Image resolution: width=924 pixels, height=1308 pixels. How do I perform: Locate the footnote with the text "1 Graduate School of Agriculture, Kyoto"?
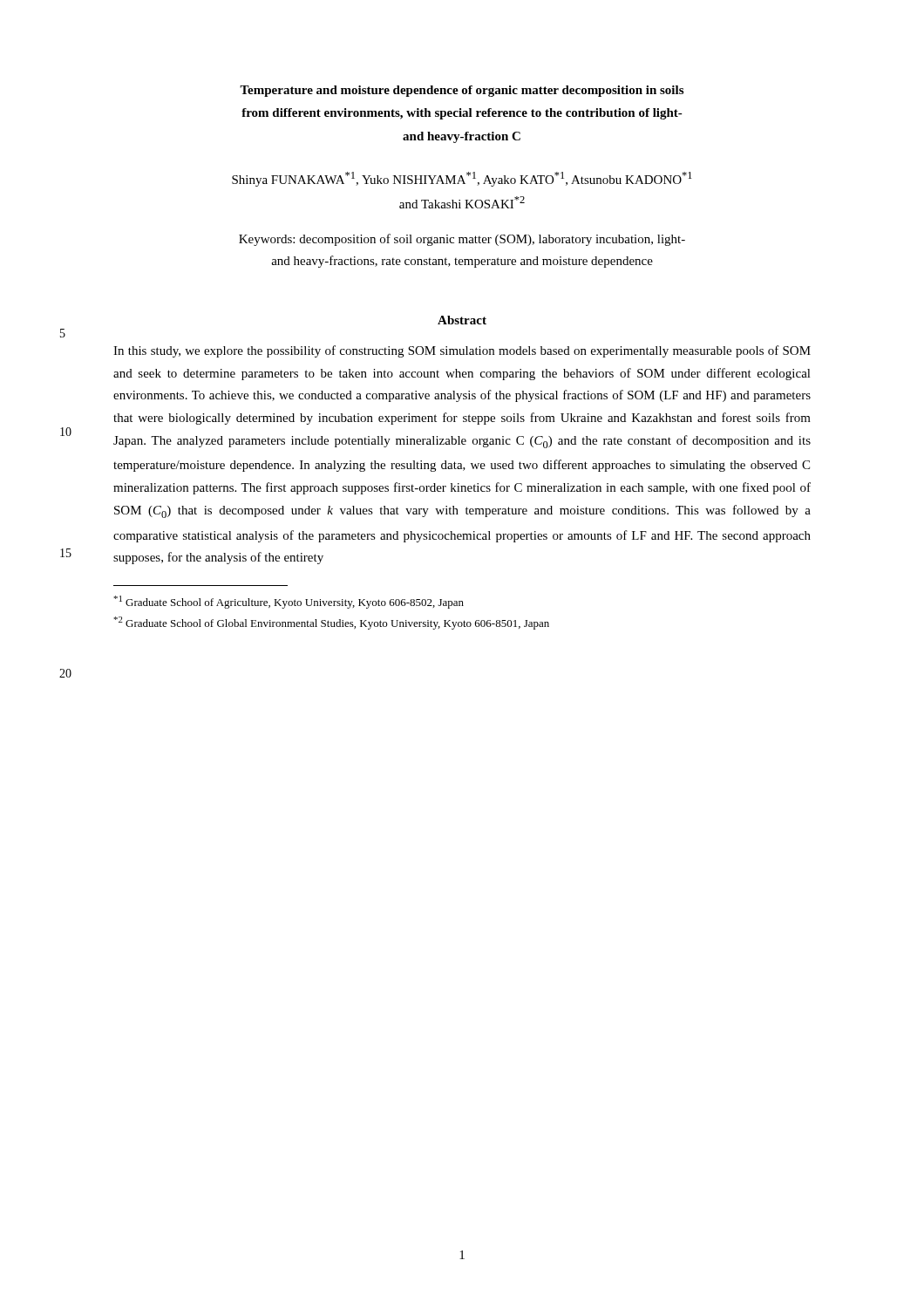click(x=462, y=612)
